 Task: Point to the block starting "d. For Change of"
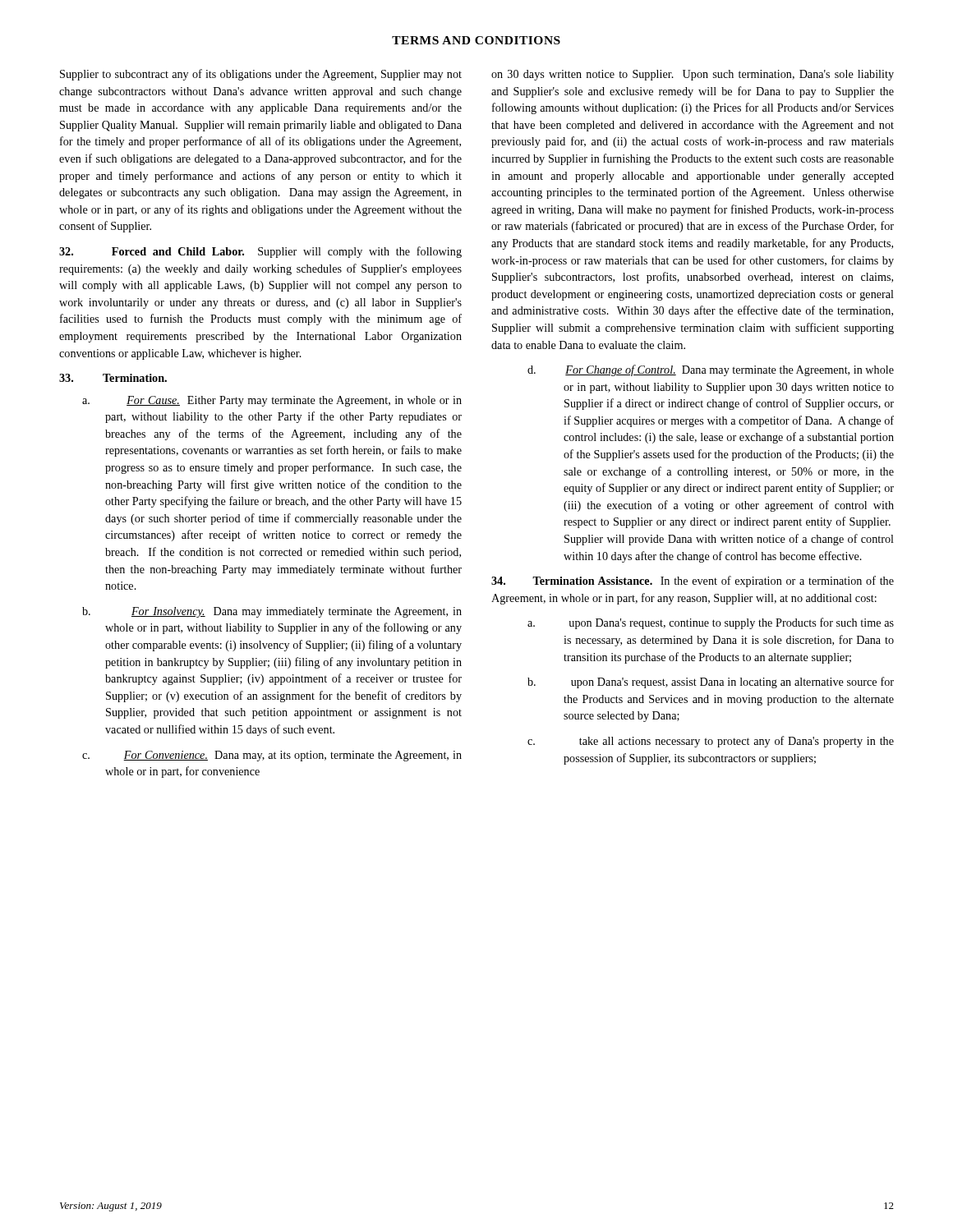(711, 463)
